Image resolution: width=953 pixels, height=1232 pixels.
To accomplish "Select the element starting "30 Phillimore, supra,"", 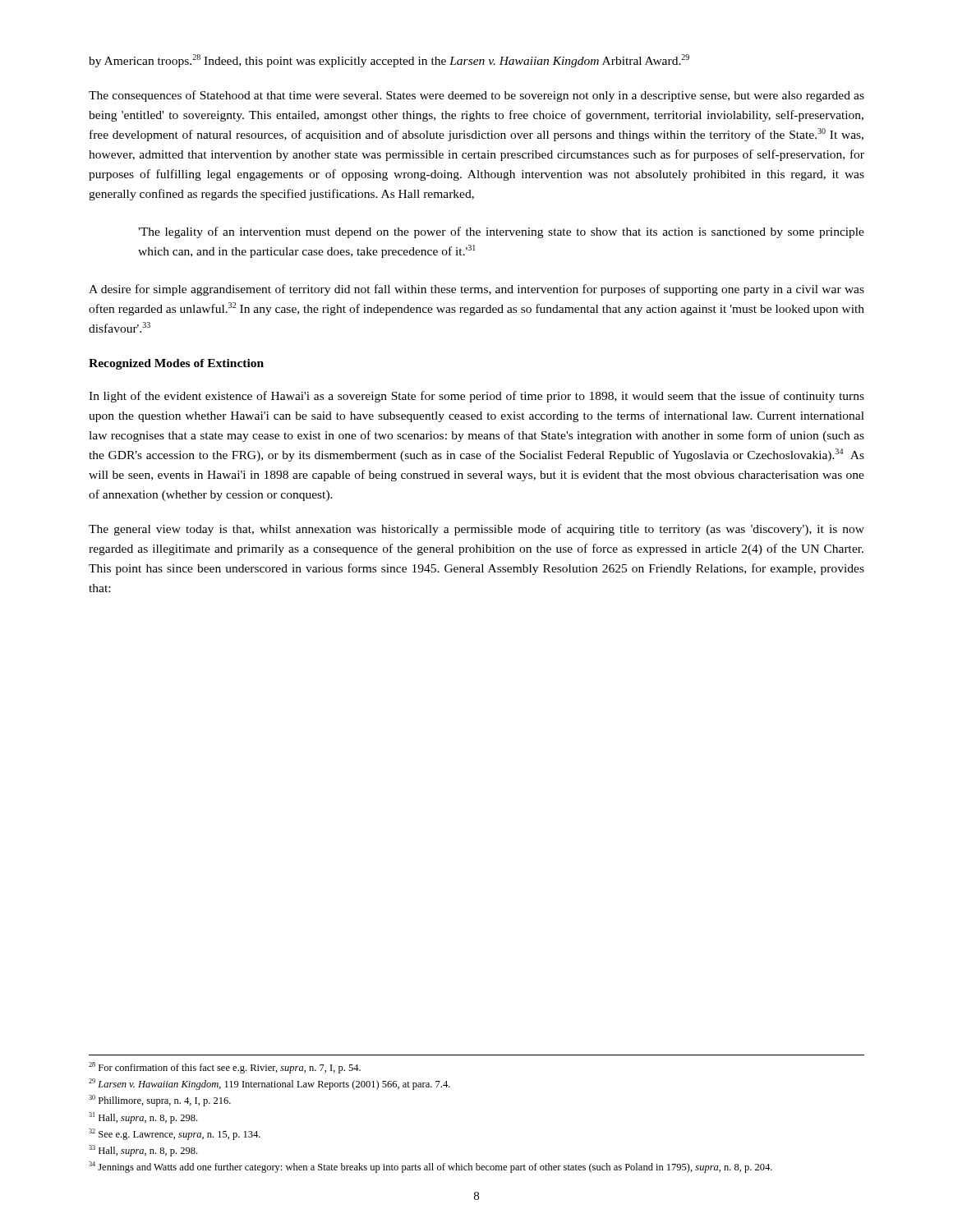I will pos(160,1100).
